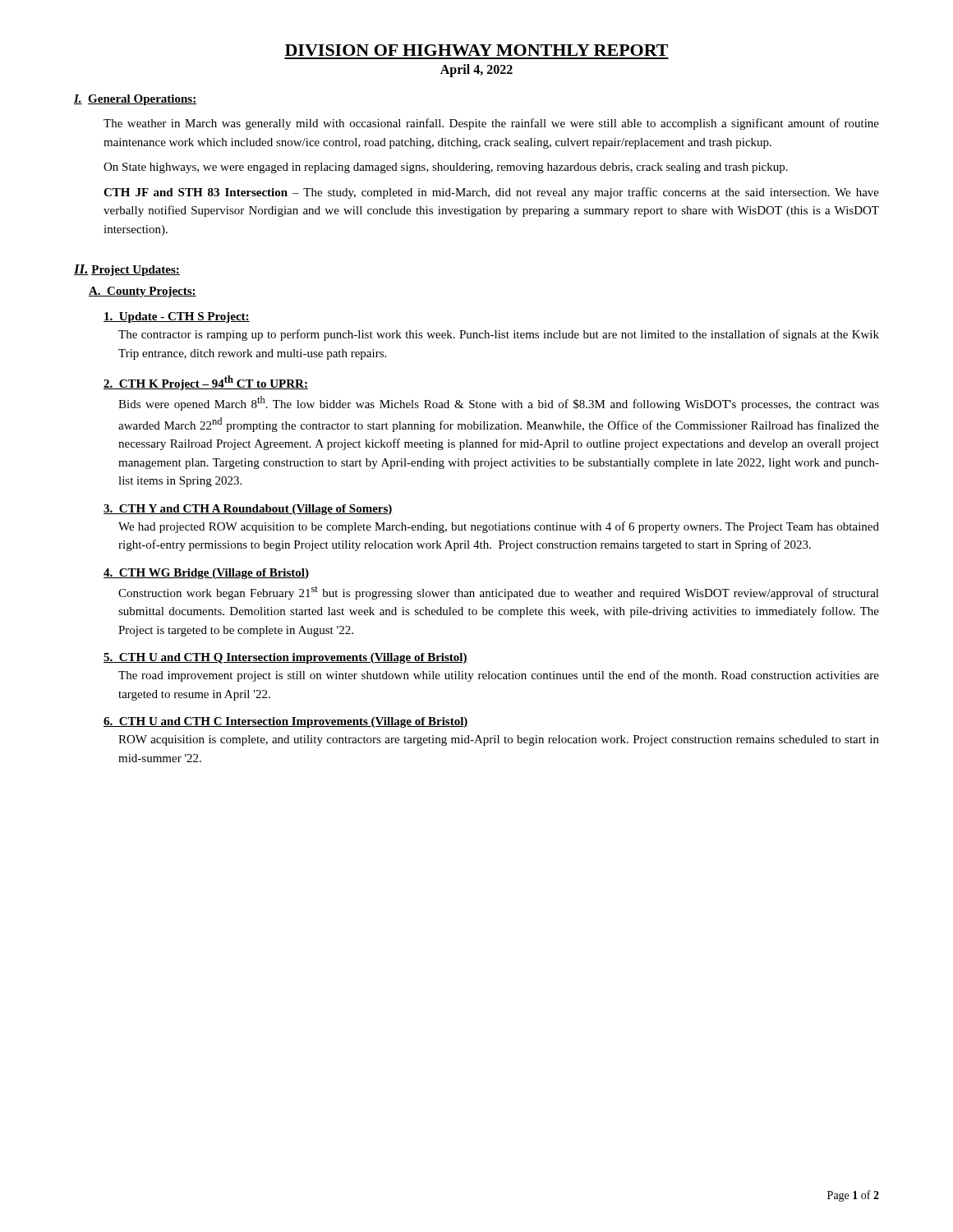This screenshot has height=1232, width=953.
Task: Select the text block that says "The contractor is ramping up"
Action: [x=499, y=344]
